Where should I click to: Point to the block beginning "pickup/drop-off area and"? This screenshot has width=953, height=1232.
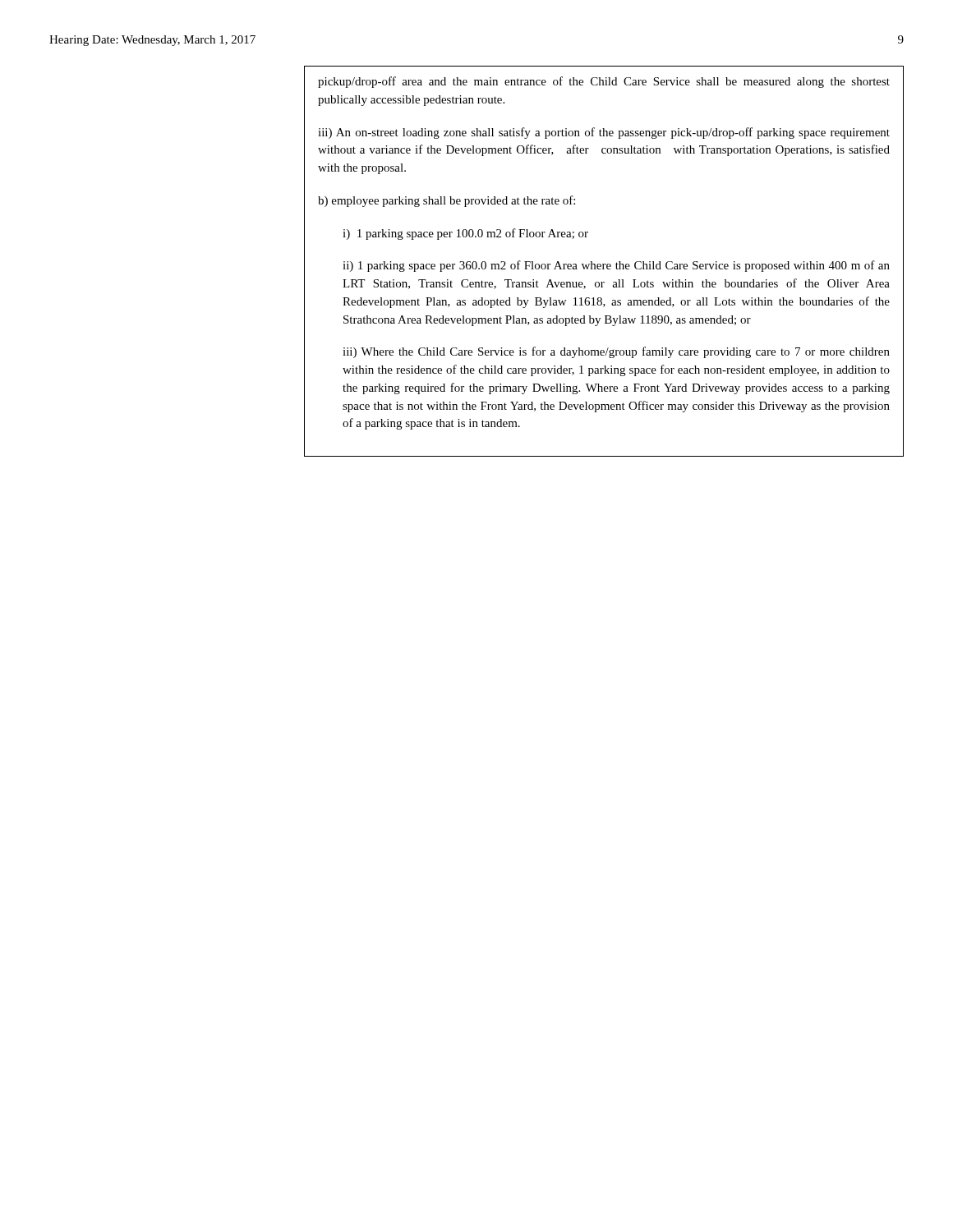(604, 90)
